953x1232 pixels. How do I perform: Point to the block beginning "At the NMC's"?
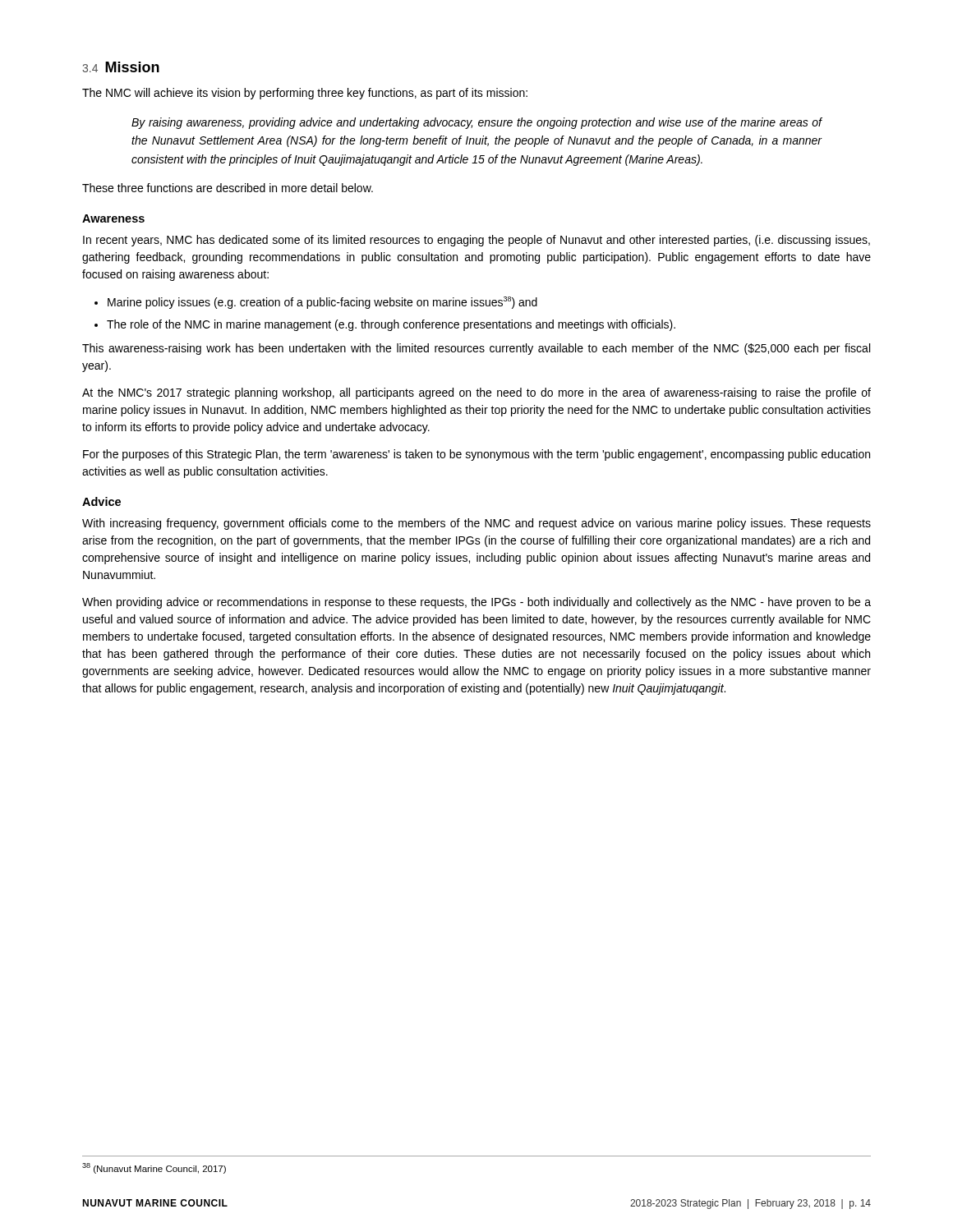476,410
